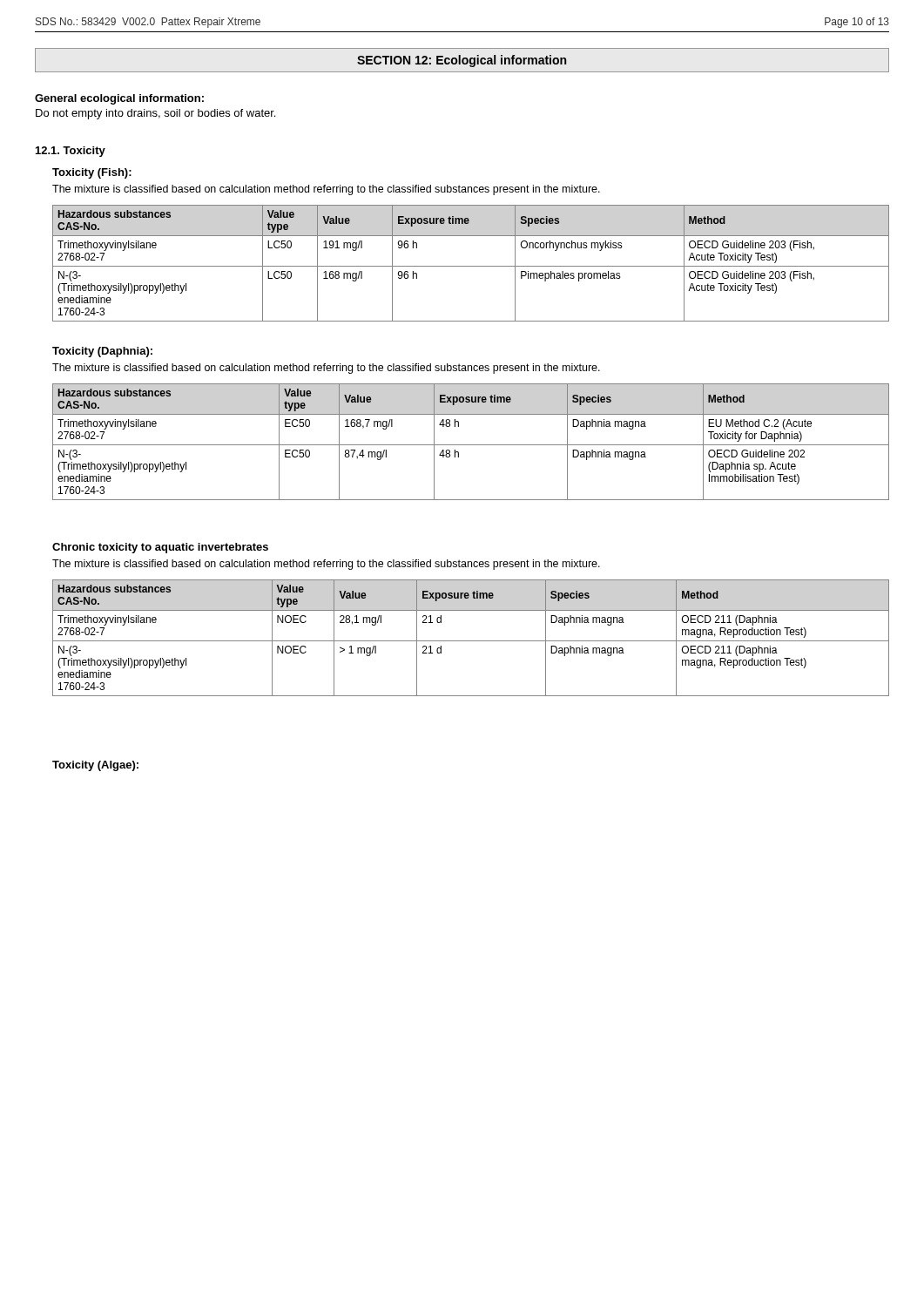
Task: Find "Chronic toxicity to aquatic invertebrates" on this page
Action: click(160, 547)
